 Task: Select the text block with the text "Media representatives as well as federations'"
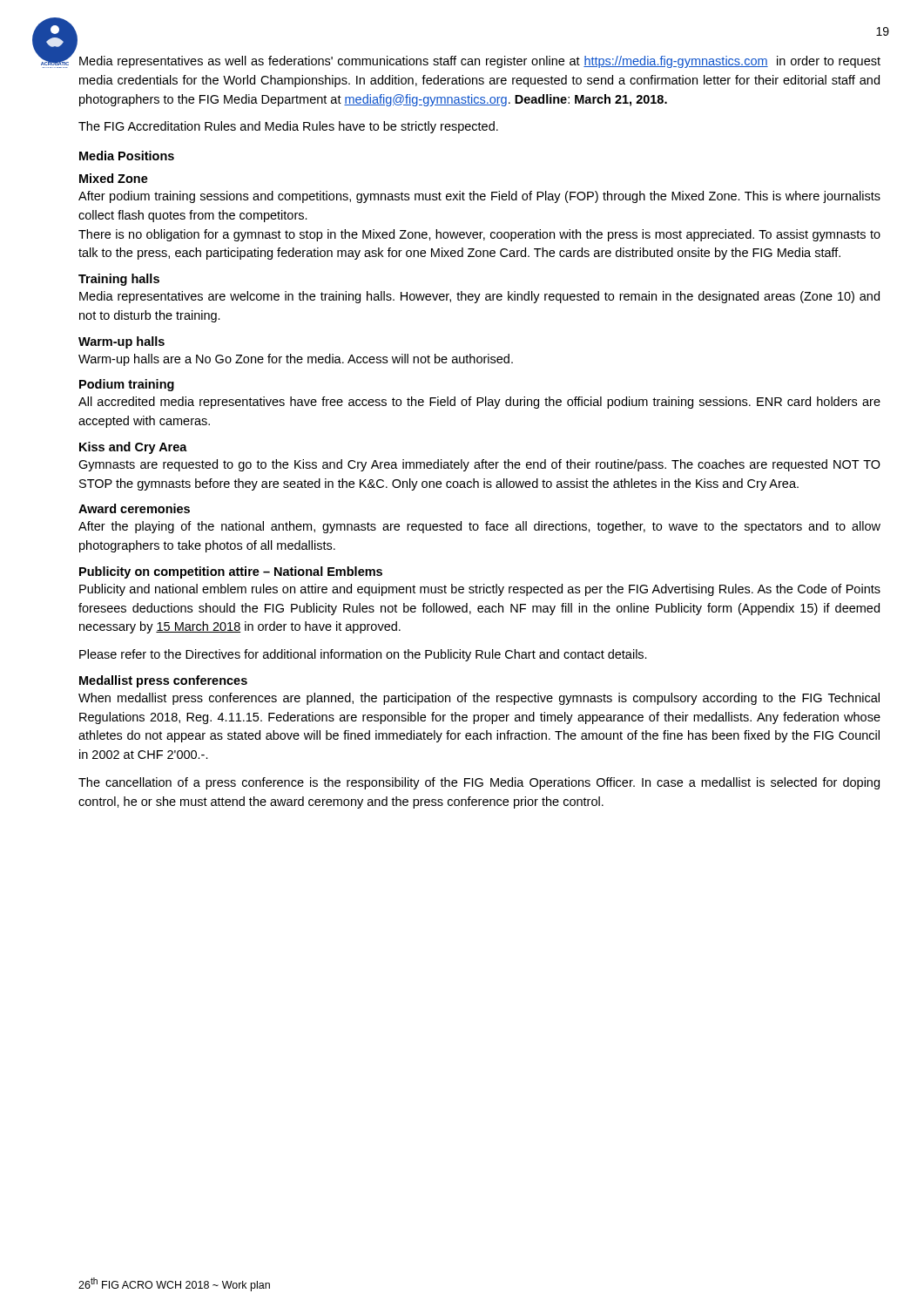(x=479, y=81)
